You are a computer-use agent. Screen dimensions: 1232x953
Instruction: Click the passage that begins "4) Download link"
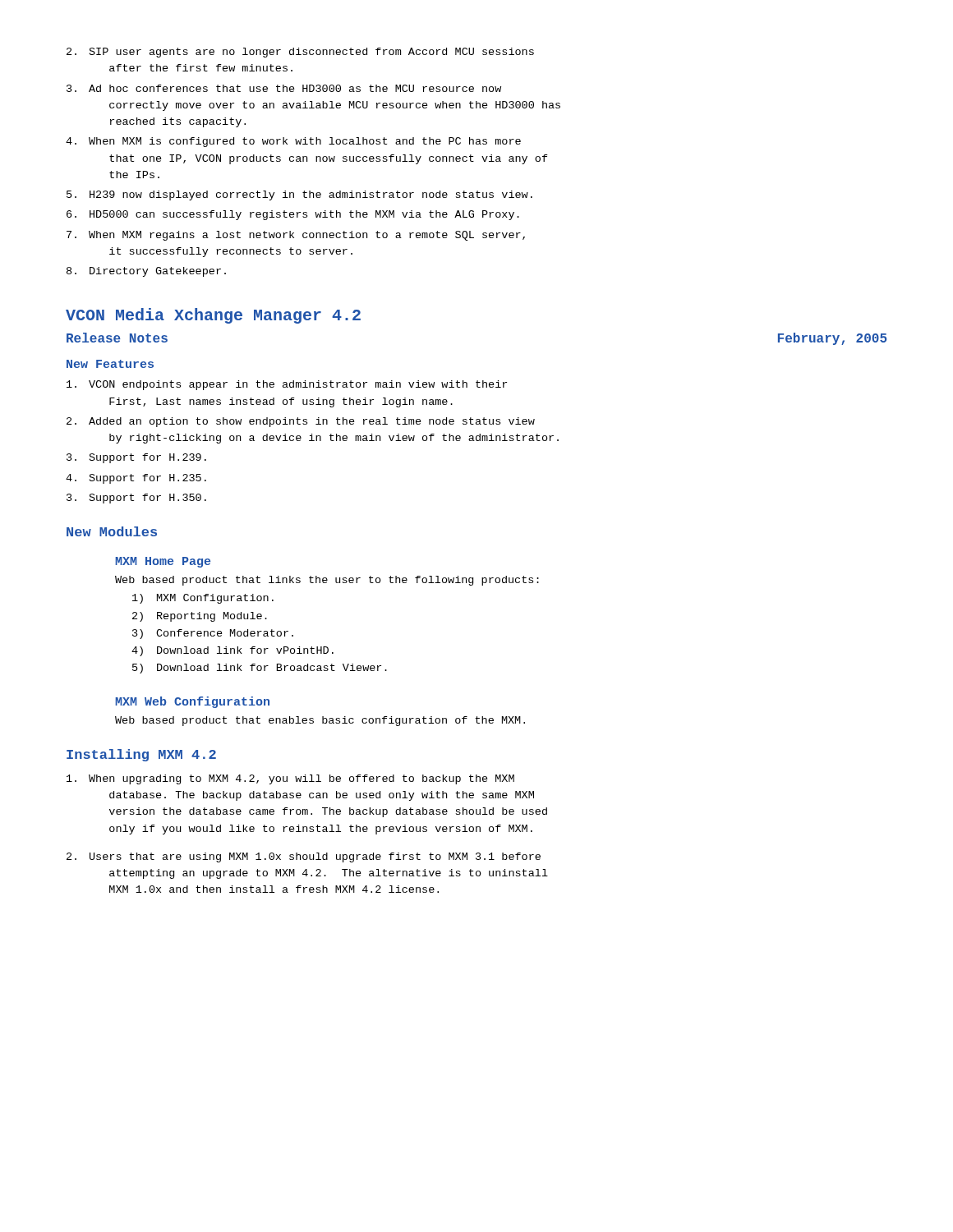click(234, 651)
